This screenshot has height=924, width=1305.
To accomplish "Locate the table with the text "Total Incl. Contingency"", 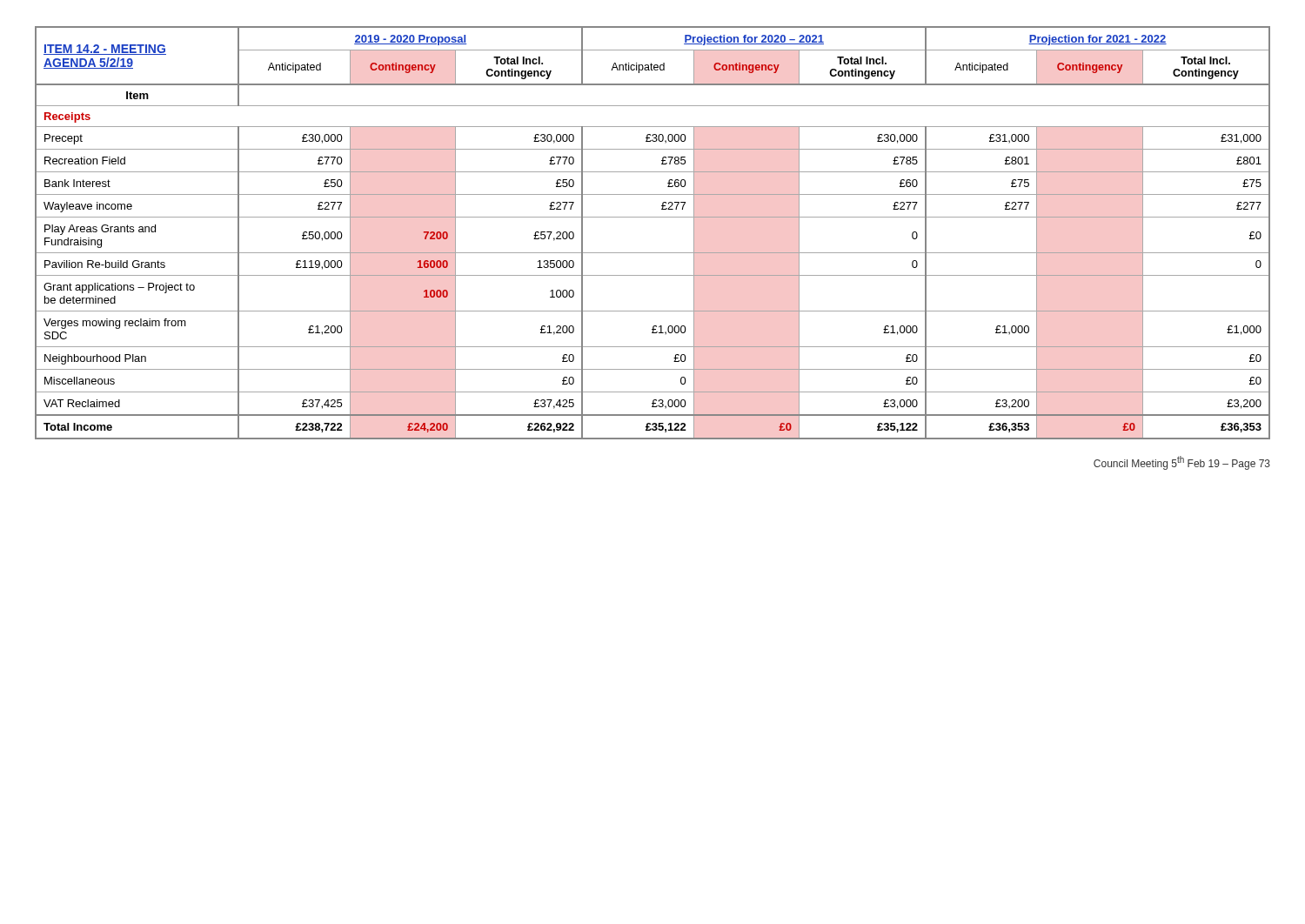I will (652, 233).
